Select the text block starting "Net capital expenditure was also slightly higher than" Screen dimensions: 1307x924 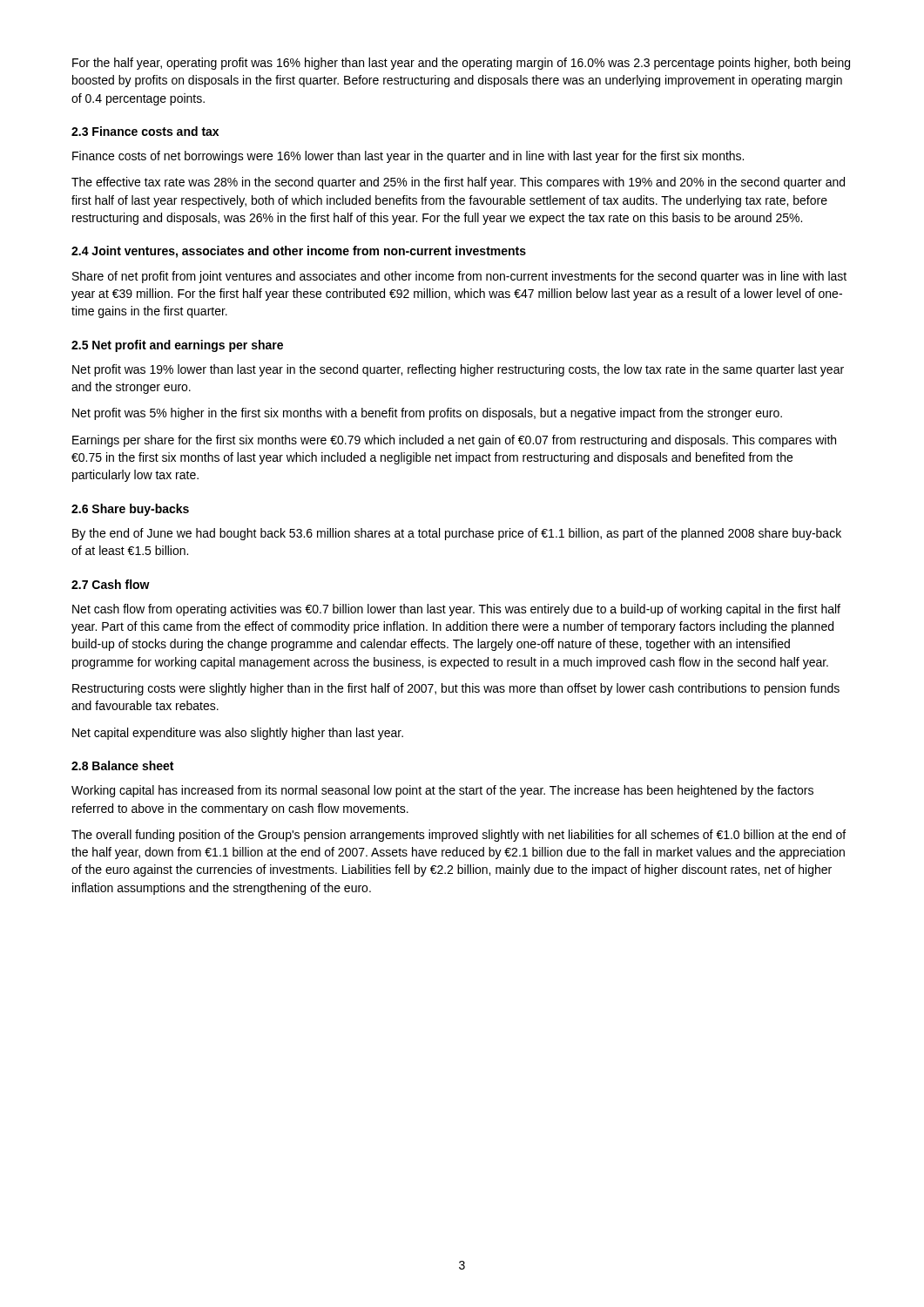238,734
